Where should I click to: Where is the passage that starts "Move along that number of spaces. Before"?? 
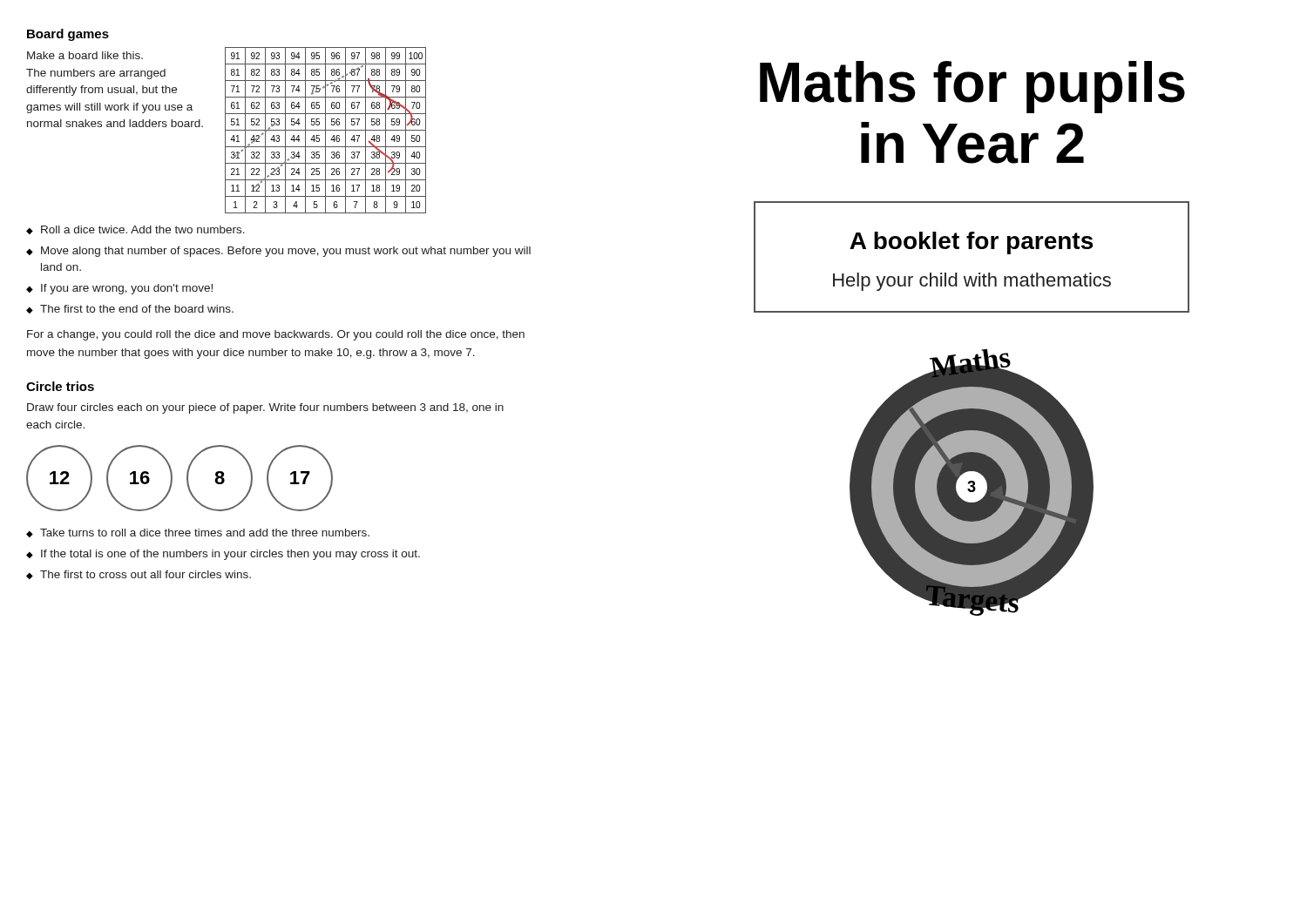point(286,258)
